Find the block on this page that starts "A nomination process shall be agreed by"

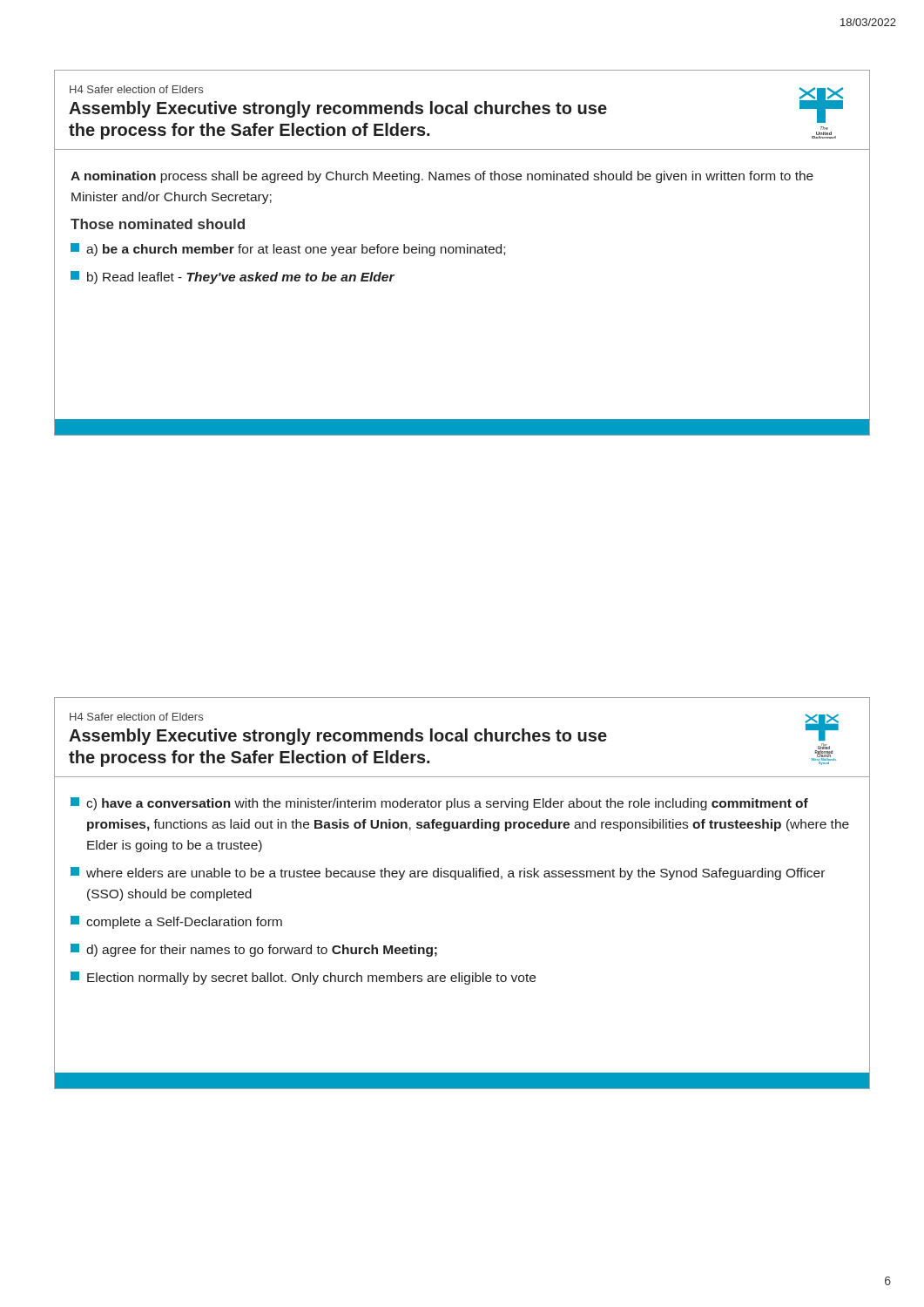(x=442, y=186)
